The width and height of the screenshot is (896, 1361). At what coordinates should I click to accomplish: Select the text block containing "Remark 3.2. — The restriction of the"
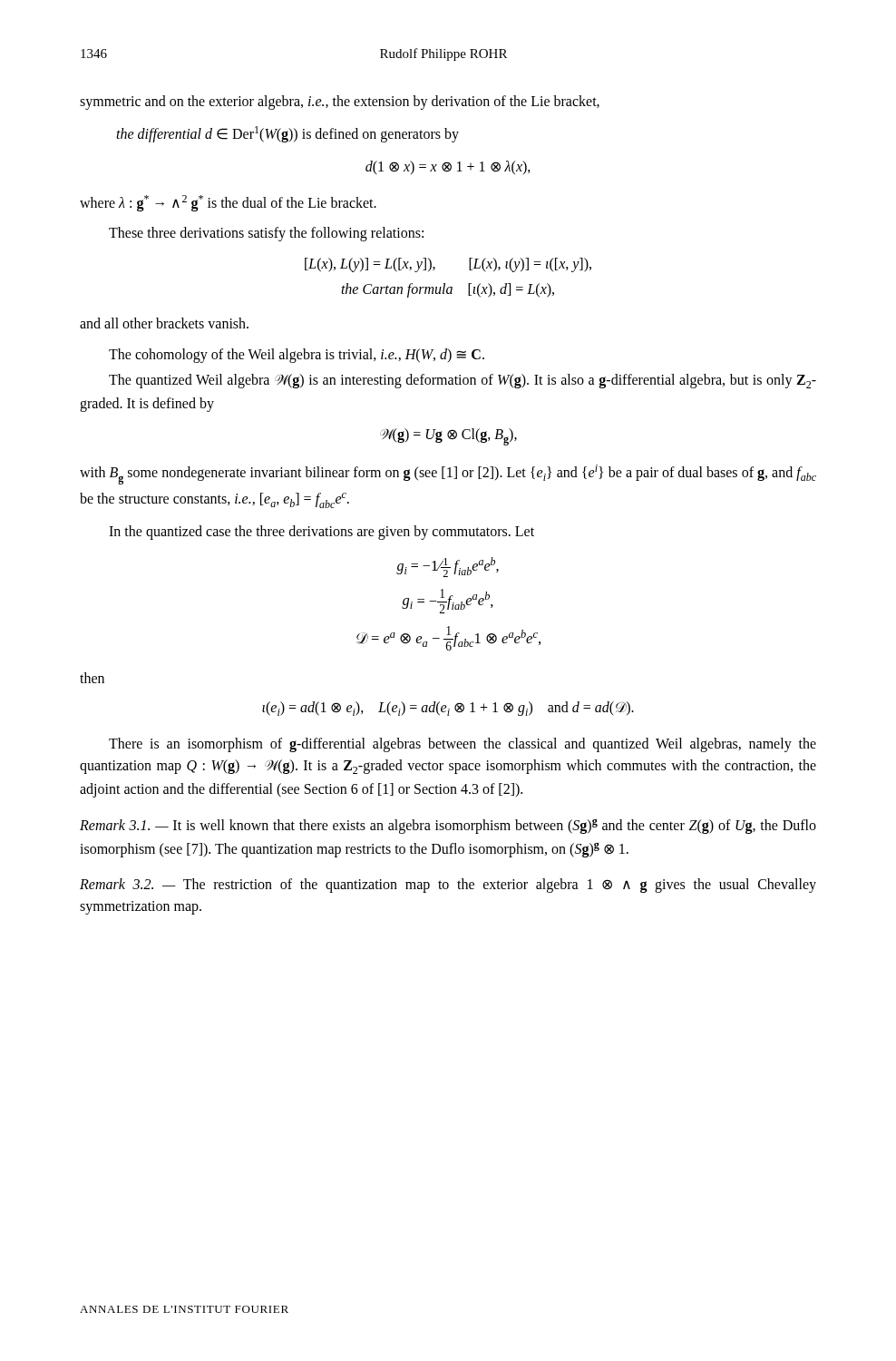(448, 895)
